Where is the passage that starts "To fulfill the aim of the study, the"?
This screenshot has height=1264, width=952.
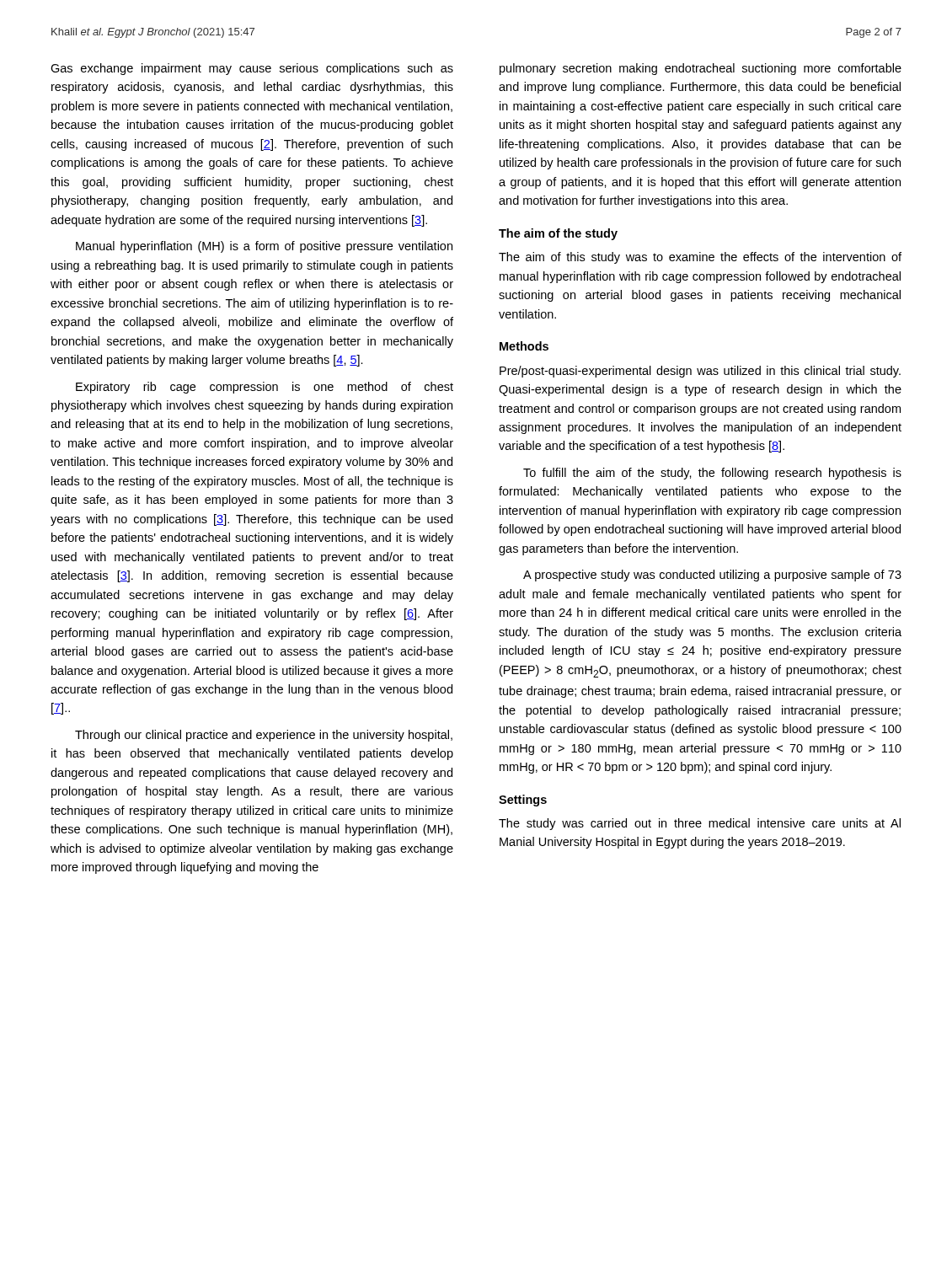tap(700, 511)
